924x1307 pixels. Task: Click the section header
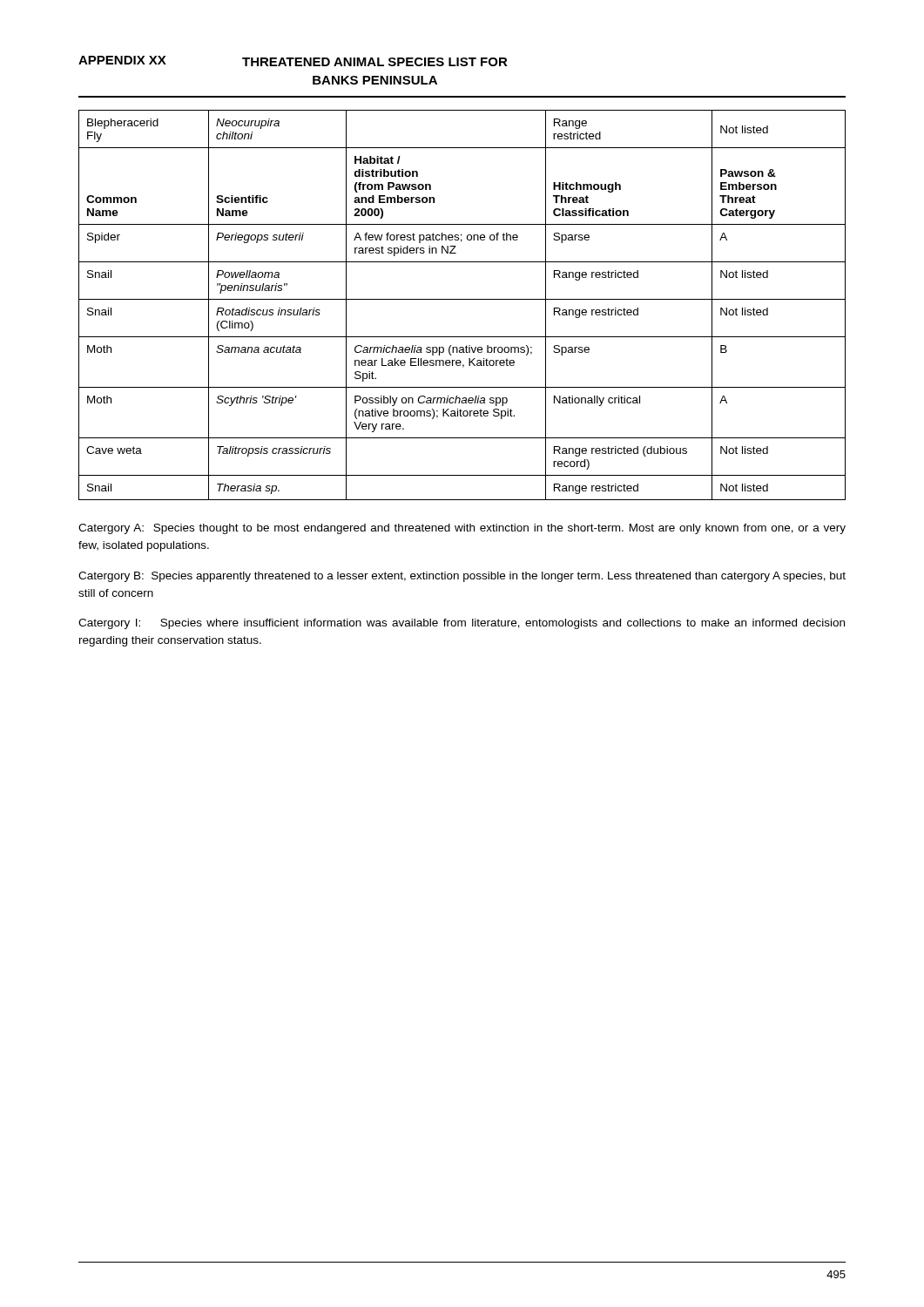point(293,71)
